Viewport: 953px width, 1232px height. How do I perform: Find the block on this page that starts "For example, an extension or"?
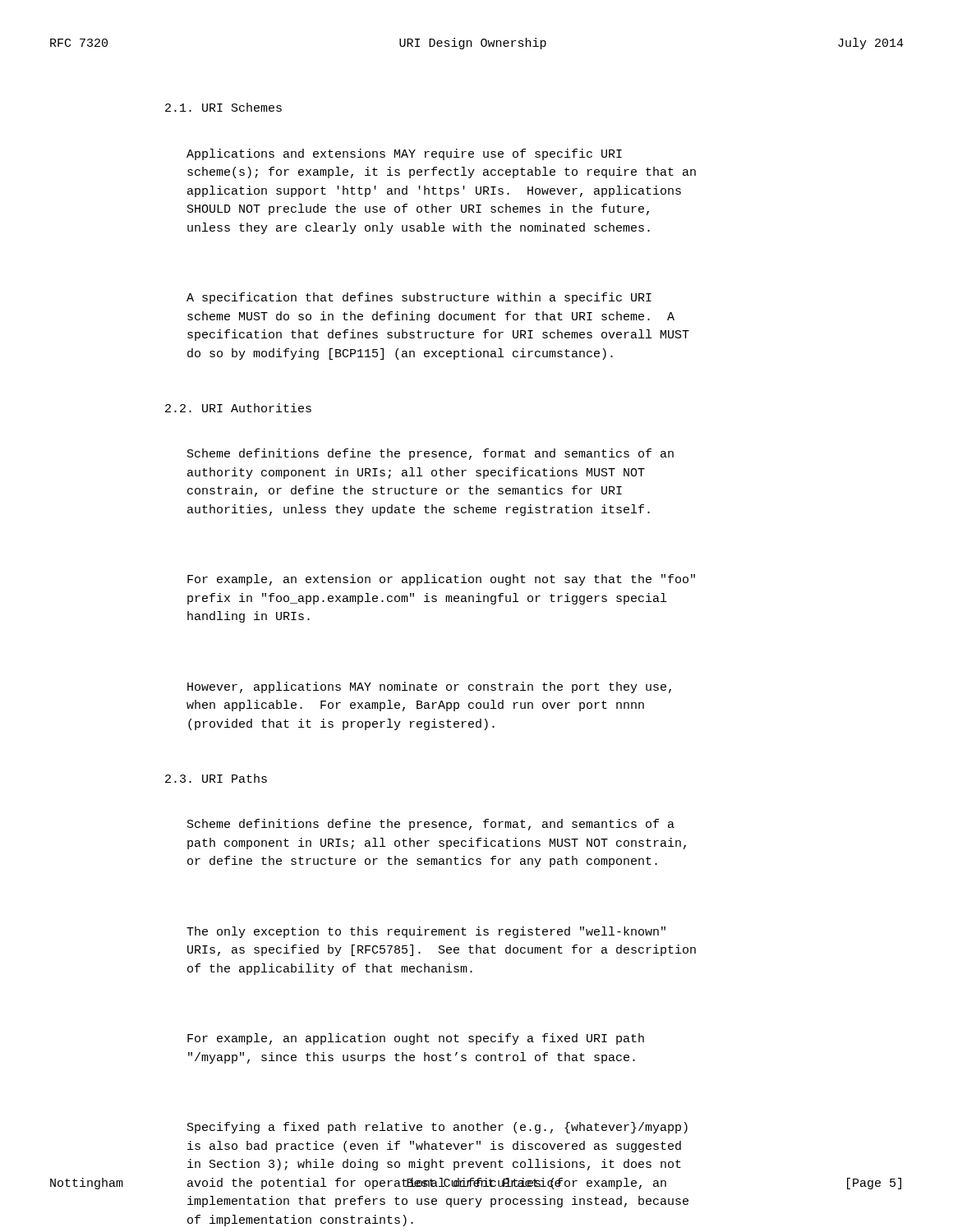431,608
